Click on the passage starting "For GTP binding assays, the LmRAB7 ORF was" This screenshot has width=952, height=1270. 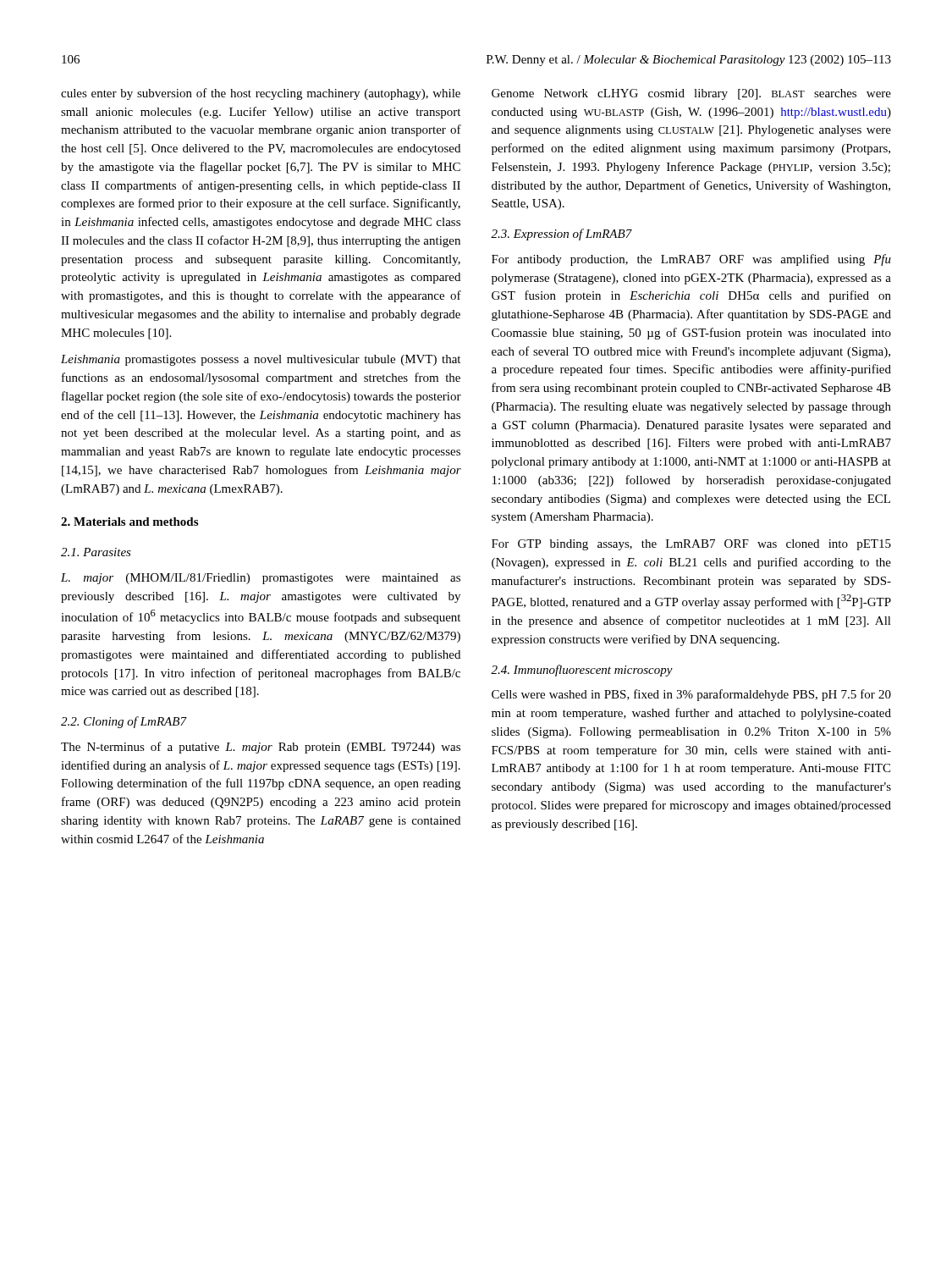(x=691, y=592)
